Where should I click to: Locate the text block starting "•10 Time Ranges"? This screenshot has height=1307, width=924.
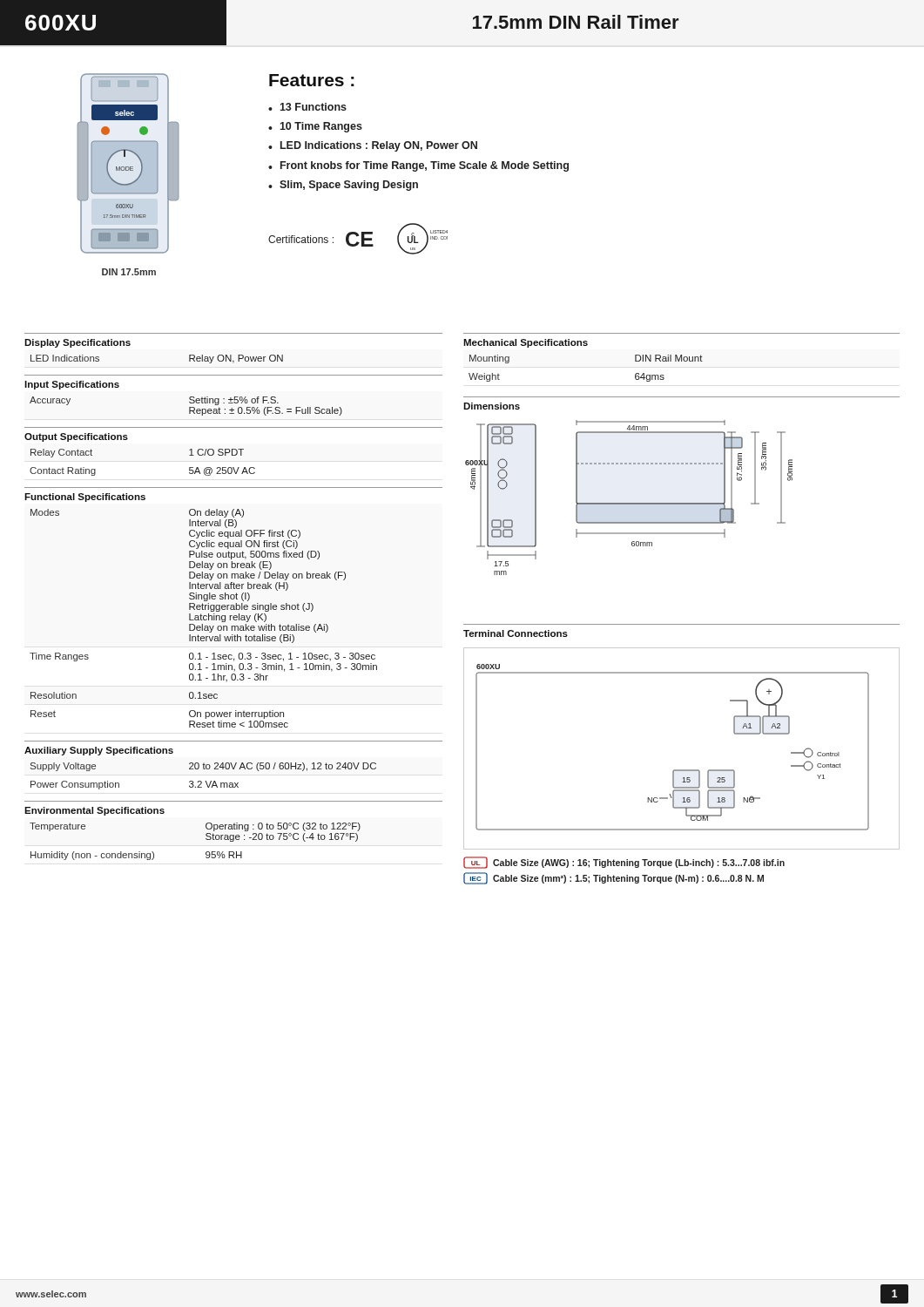315,128
